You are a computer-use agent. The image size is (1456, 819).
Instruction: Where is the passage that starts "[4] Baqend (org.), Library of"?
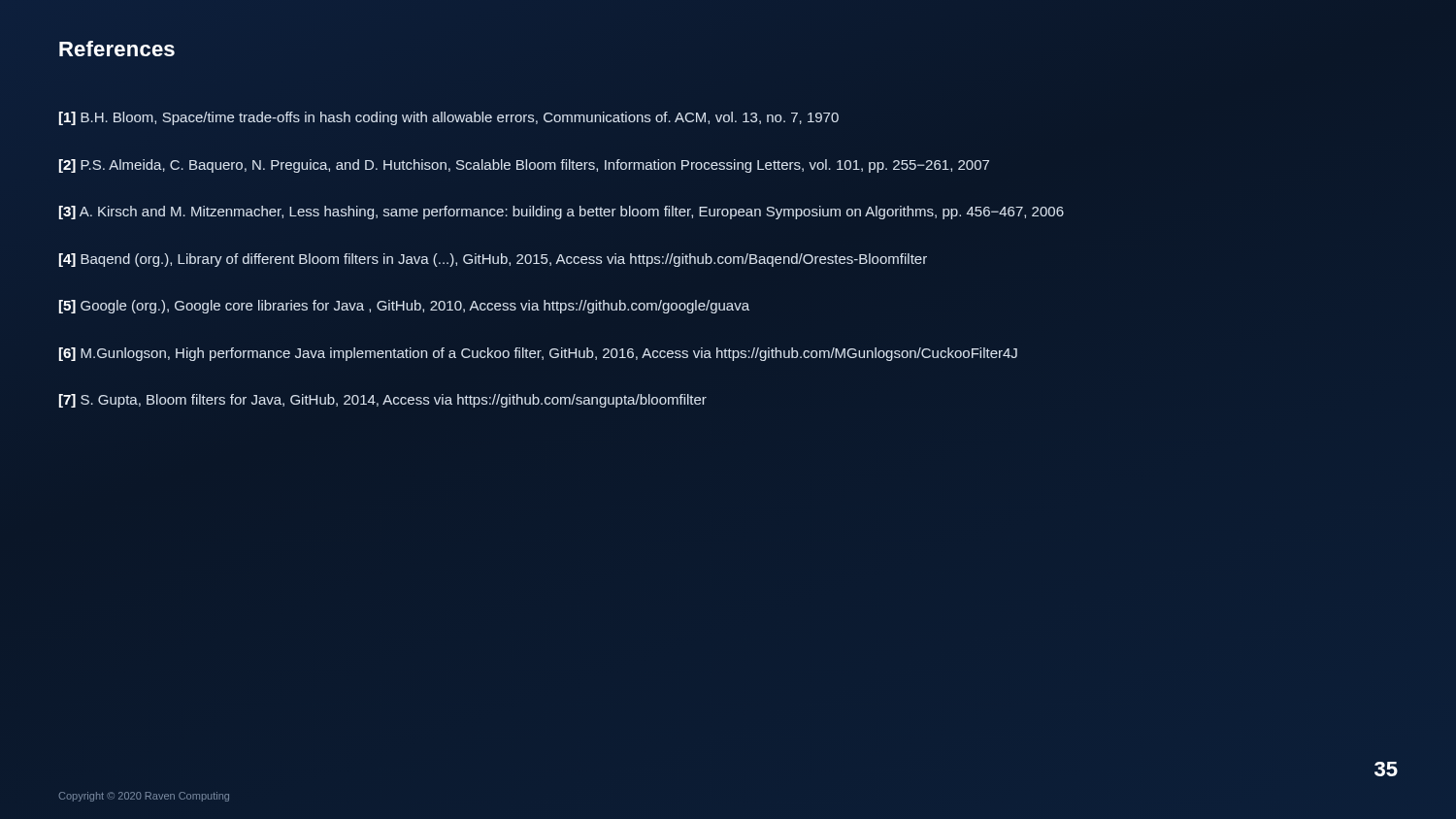(x=493, y=258)
